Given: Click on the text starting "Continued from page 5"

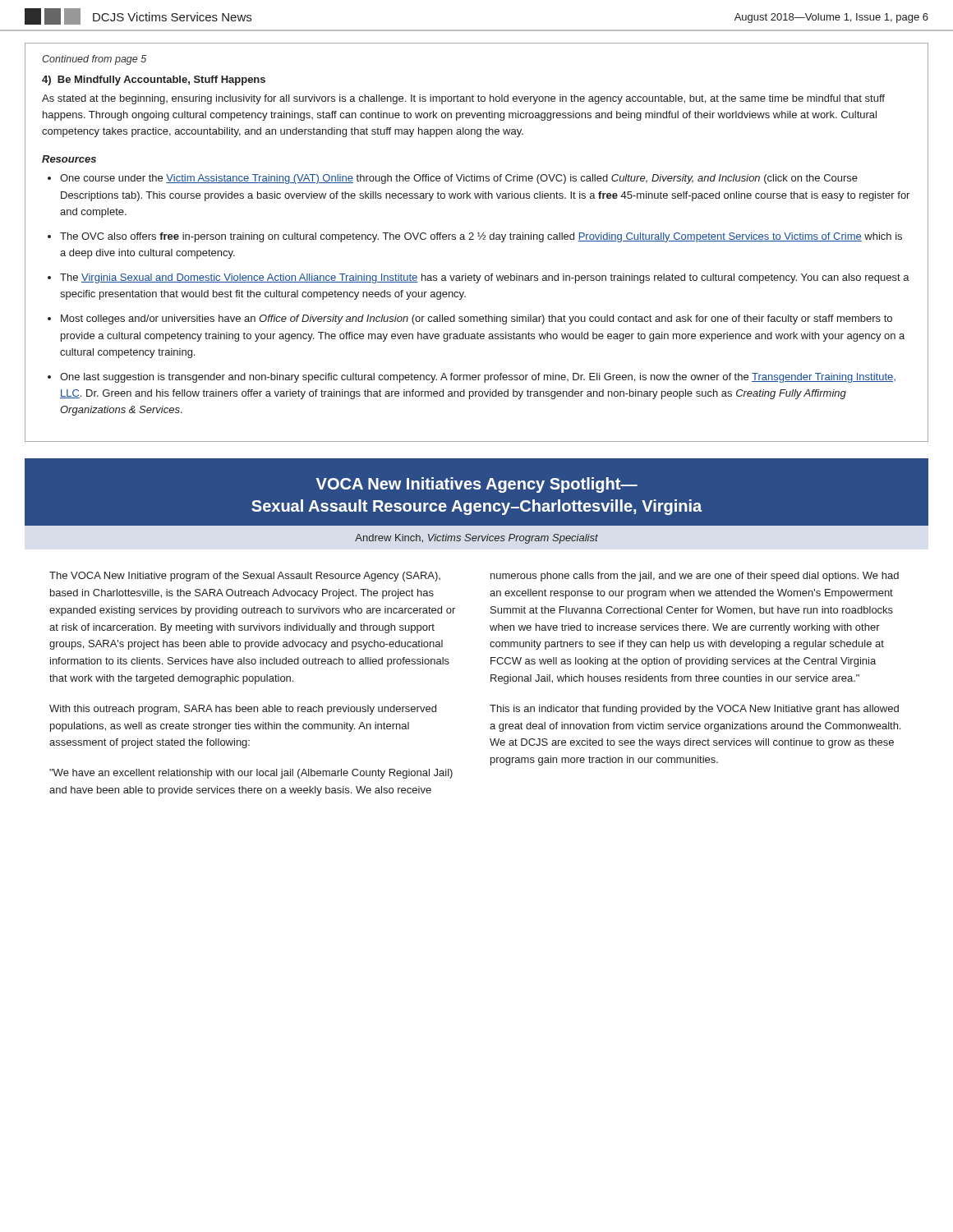Looking at the screenshot, I should click(x=94, y=59).
